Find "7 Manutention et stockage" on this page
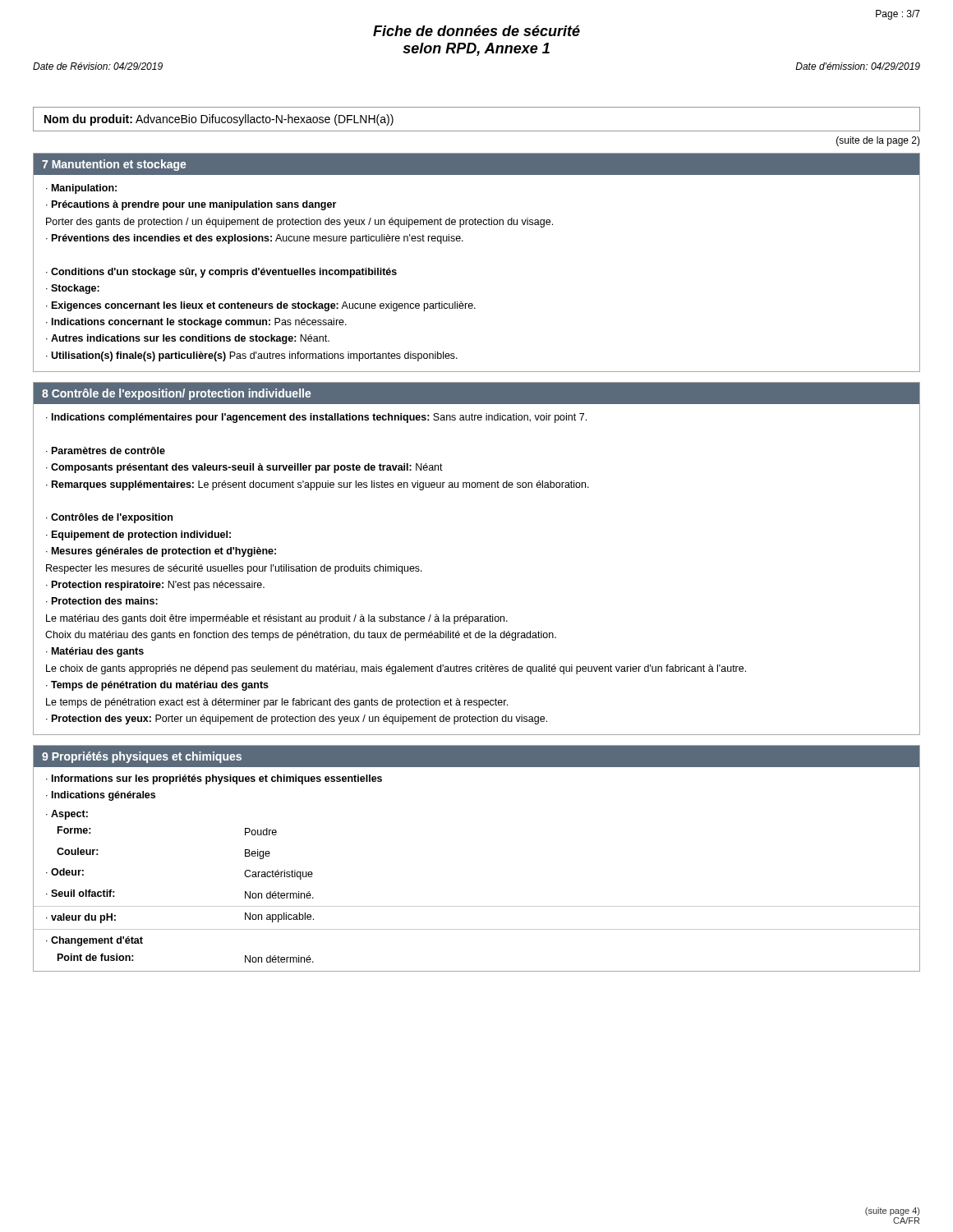The height and width of the screenshot is (1232, 953). coord(114,164)
